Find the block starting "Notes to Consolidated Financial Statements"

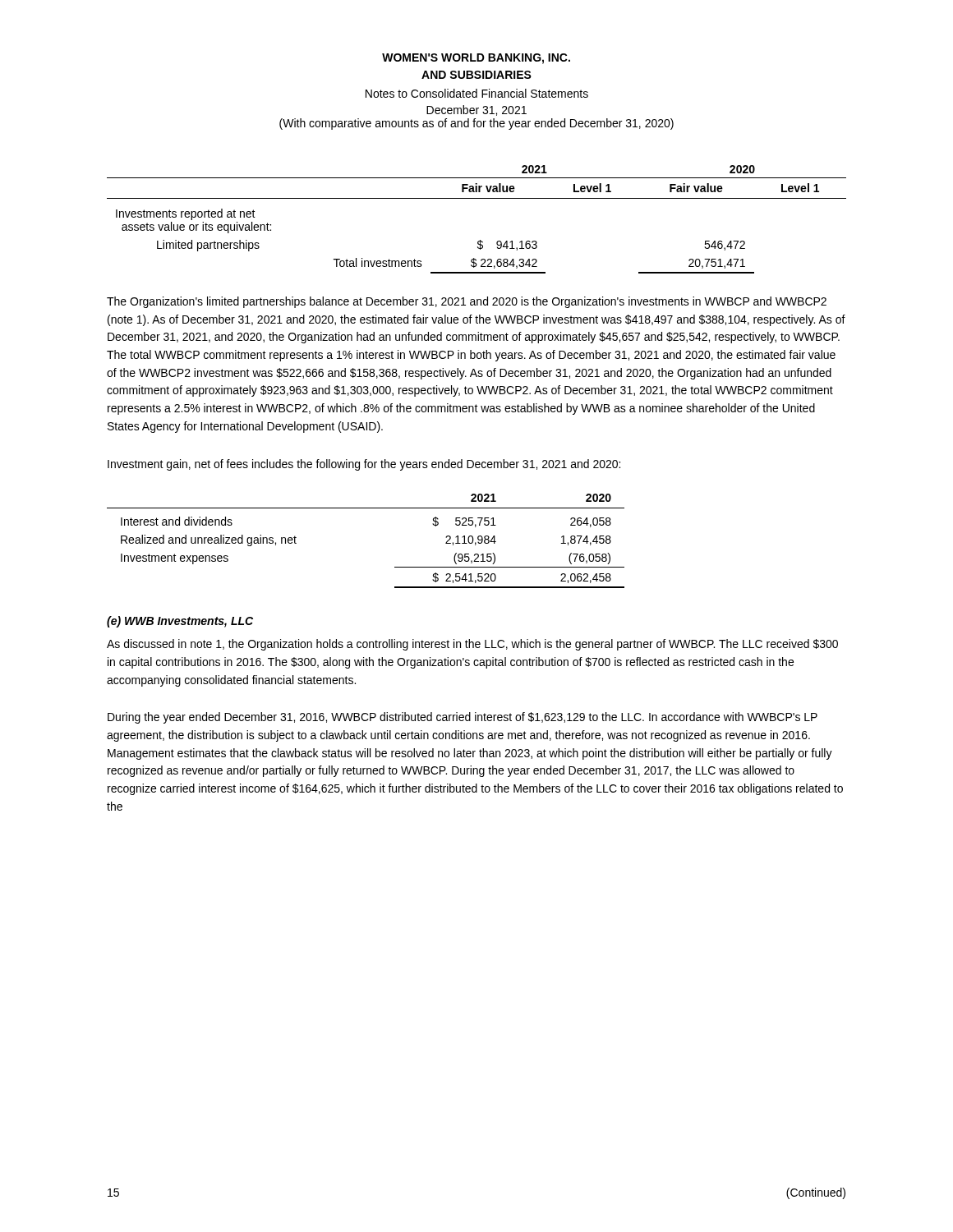[476, 94]
